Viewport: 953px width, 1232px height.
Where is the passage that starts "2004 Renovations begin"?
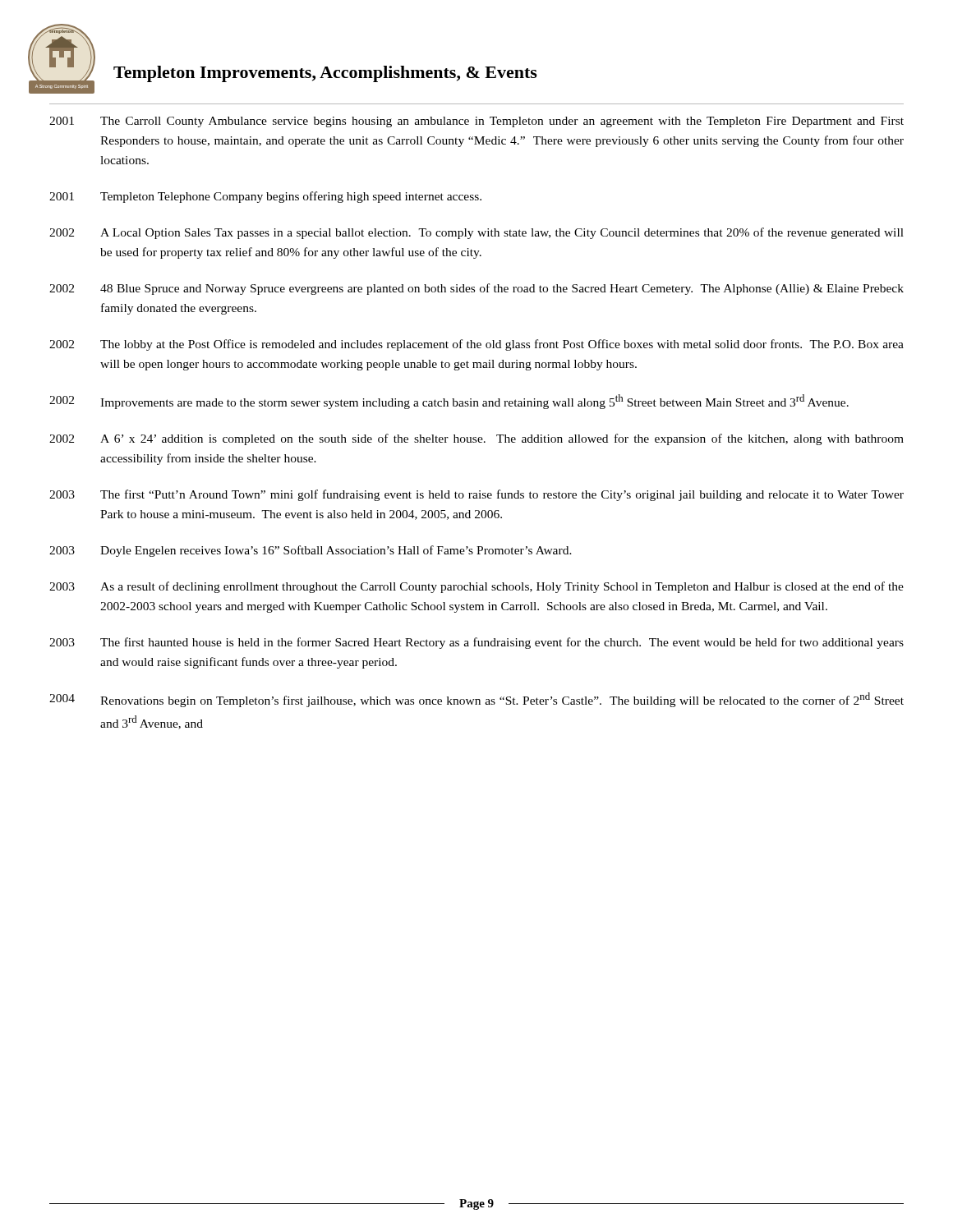point(476,711)
